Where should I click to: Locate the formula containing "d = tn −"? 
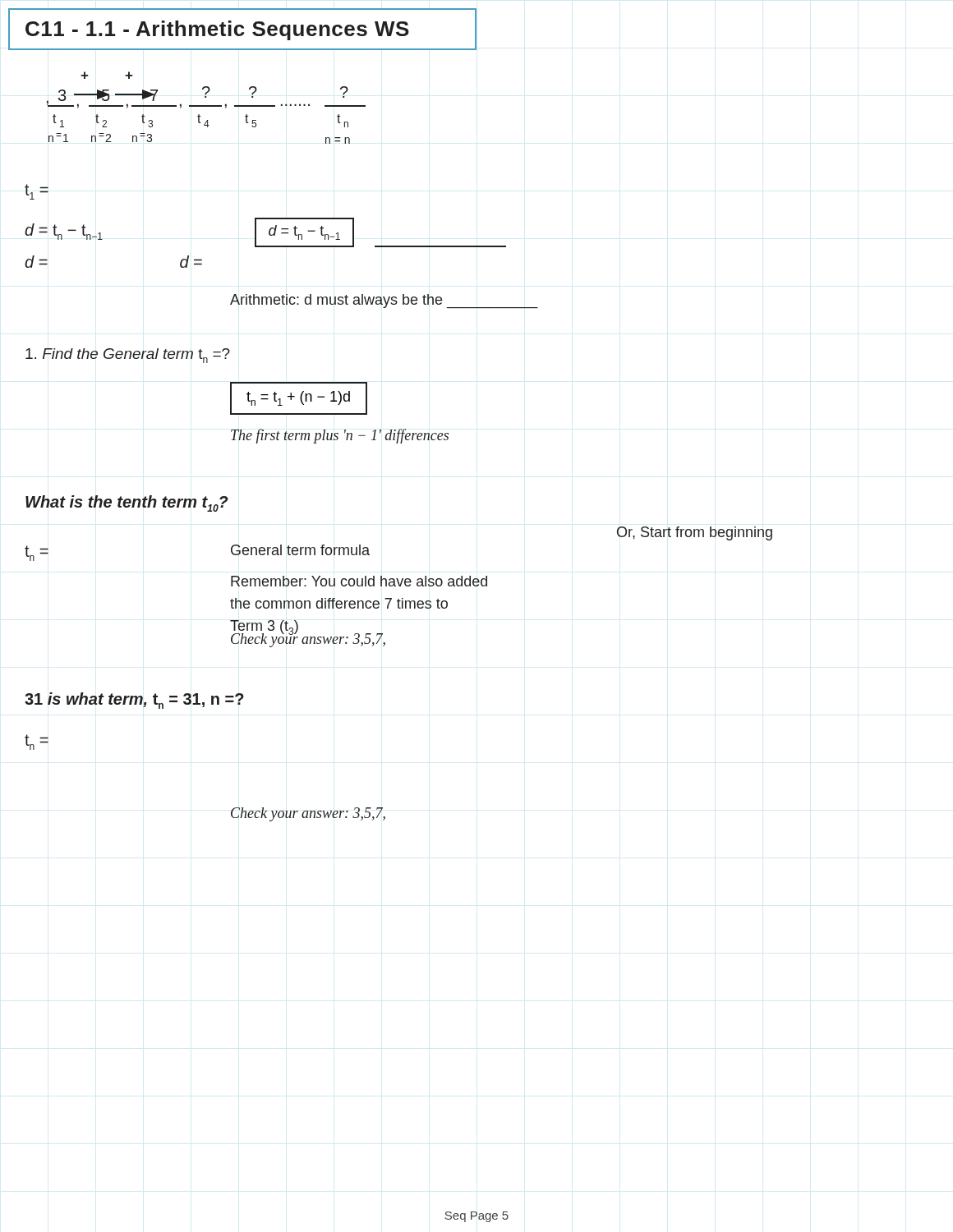click(x=265, y=232)
